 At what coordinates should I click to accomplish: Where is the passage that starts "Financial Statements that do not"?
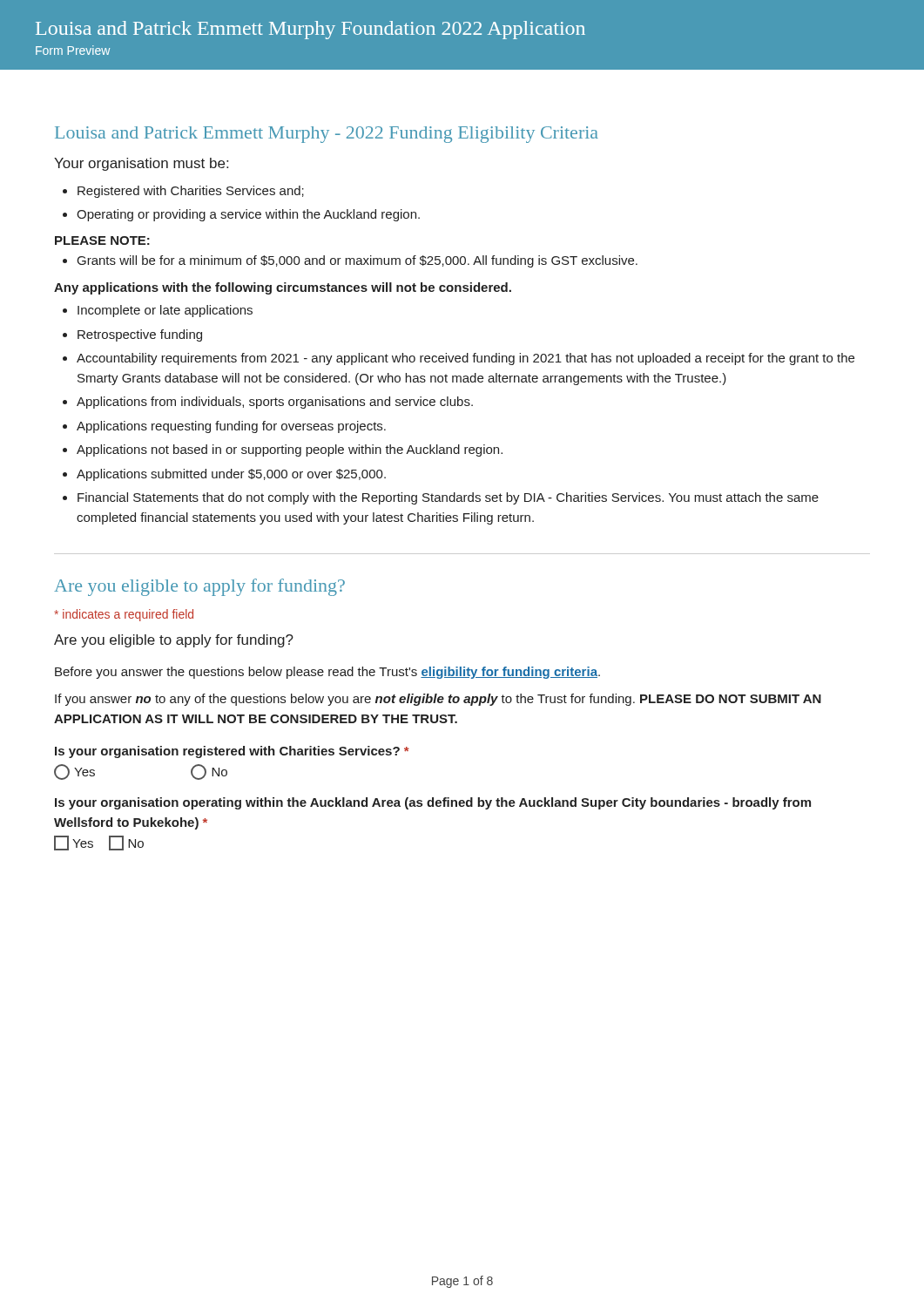(470, 508)
